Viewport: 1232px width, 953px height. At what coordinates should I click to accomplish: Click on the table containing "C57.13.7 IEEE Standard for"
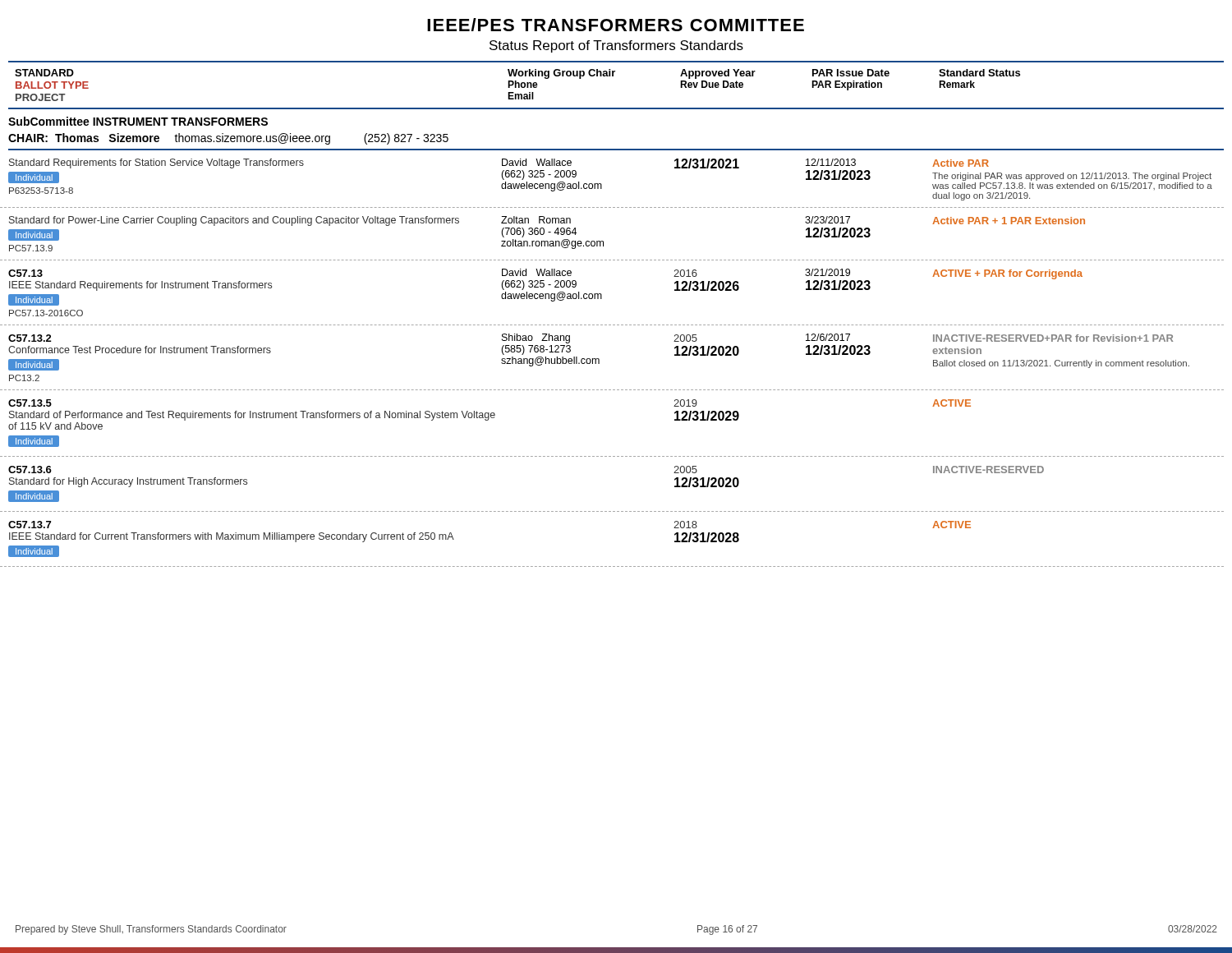tap(612, 539)
